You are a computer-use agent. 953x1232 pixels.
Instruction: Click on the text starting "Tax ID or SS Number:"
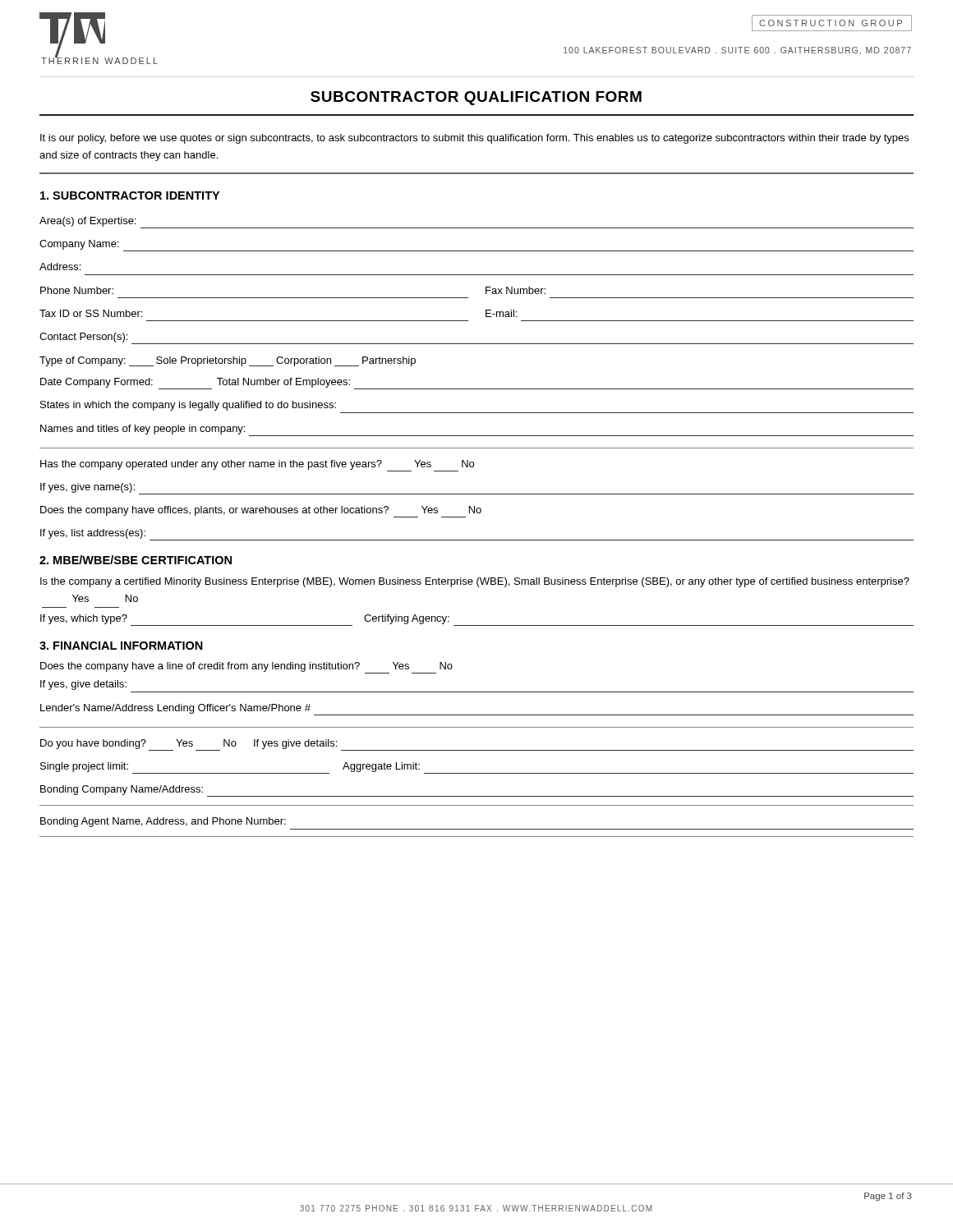476,314
